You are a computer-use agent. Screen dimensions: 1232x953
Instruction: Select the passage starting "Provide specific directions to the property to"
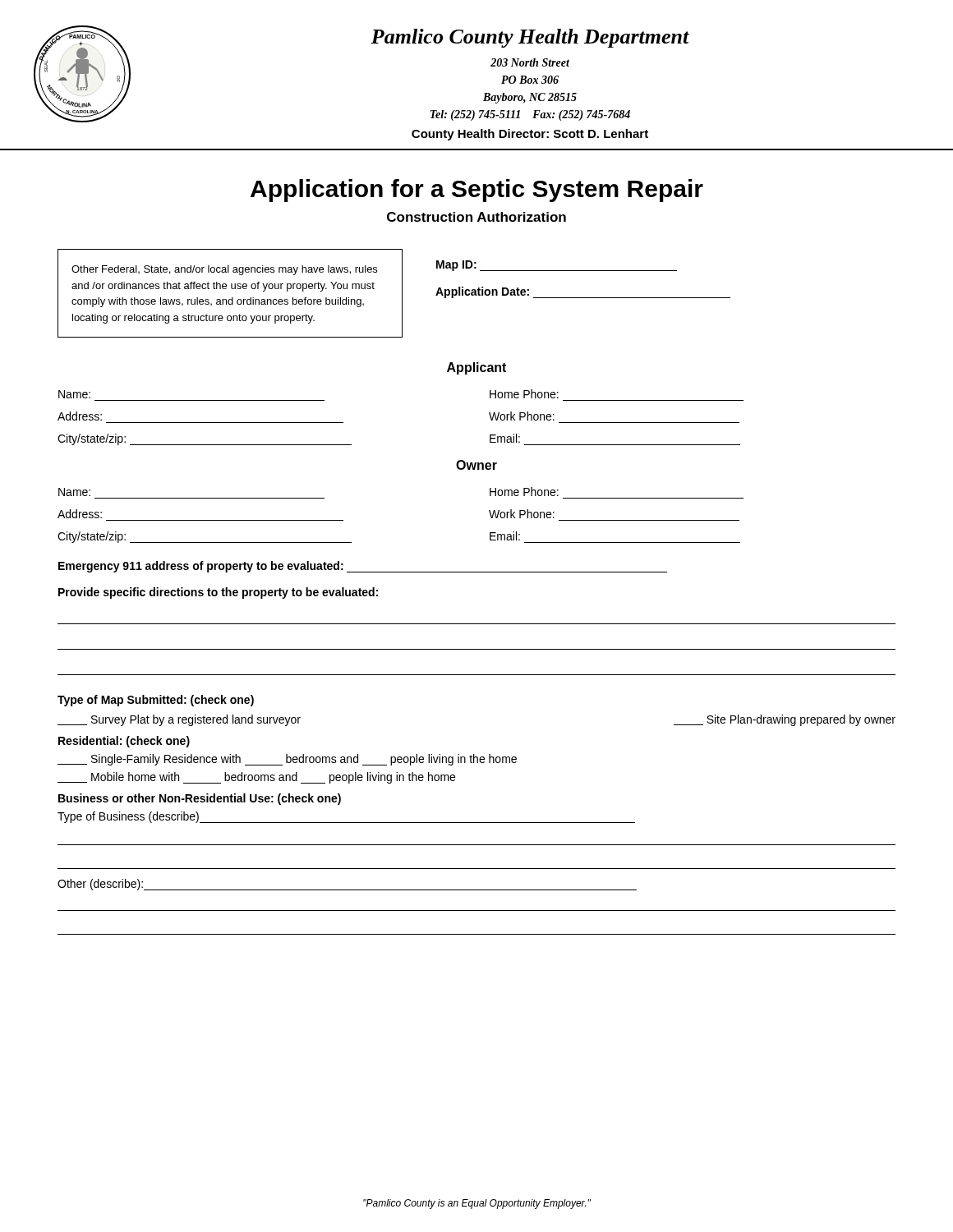(476, 630)
